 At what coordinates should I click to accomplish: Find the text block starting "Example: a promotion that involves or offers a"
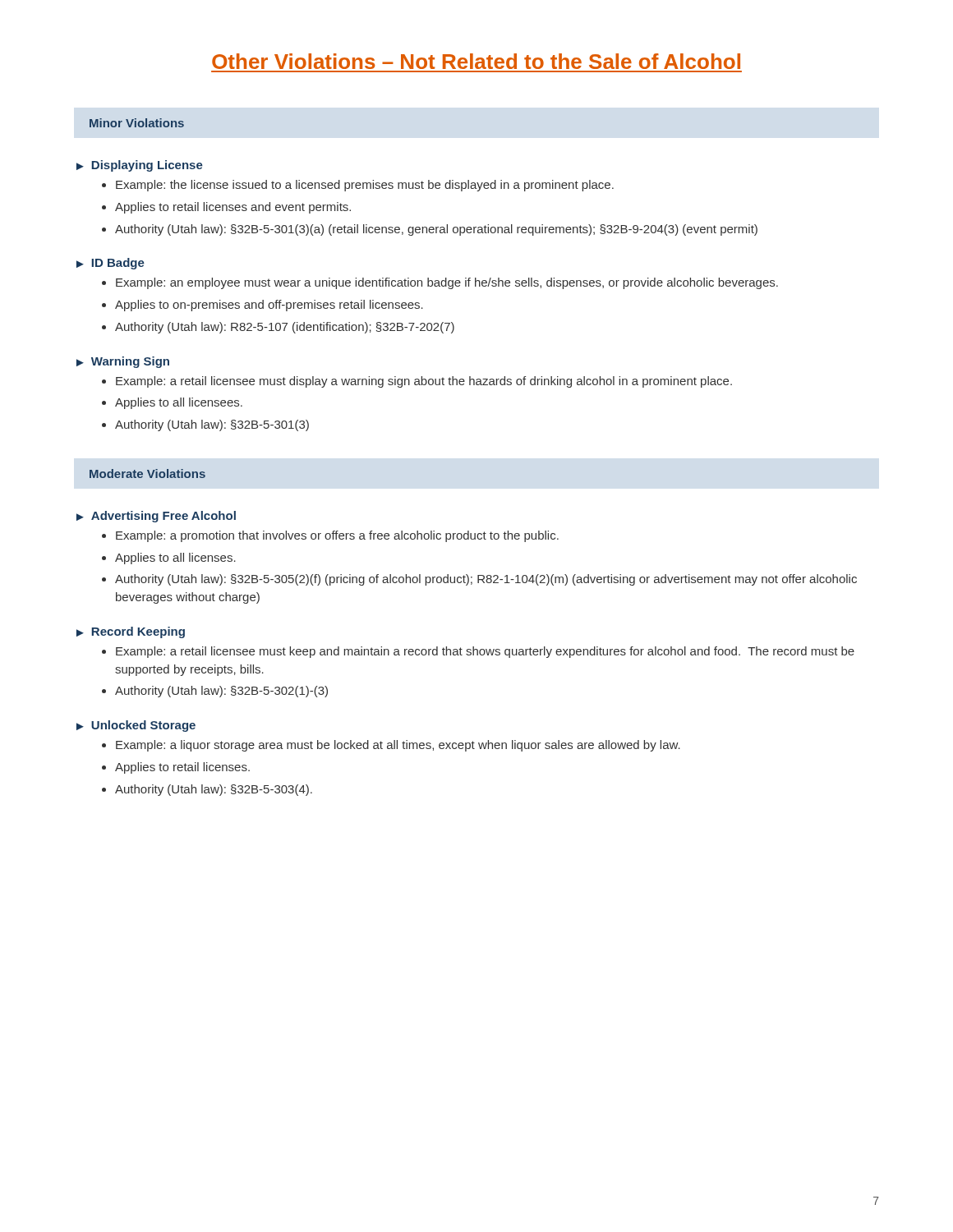point(337,535)
